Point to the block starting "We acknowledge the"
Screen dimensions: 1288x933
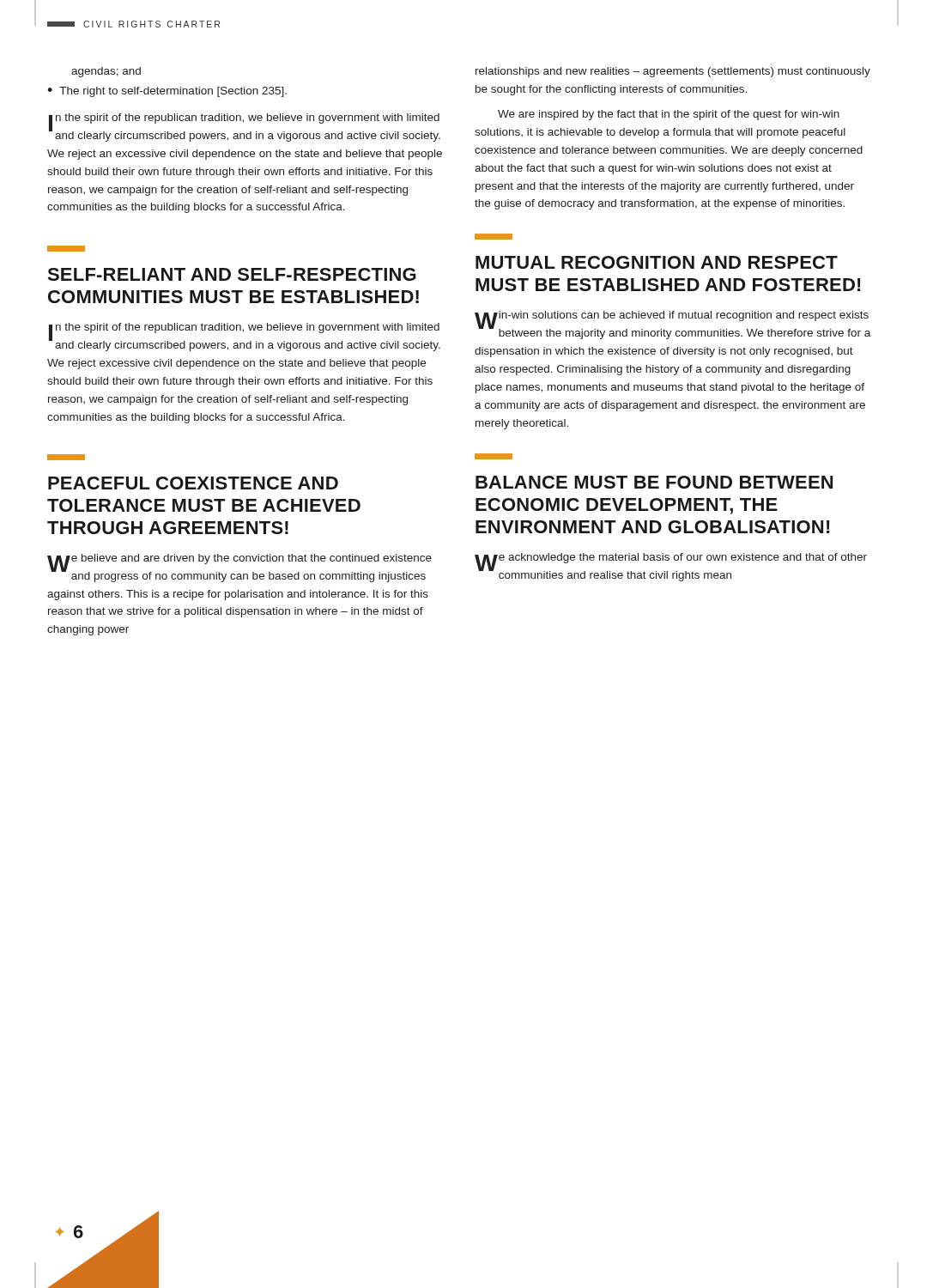click(671, 565)
